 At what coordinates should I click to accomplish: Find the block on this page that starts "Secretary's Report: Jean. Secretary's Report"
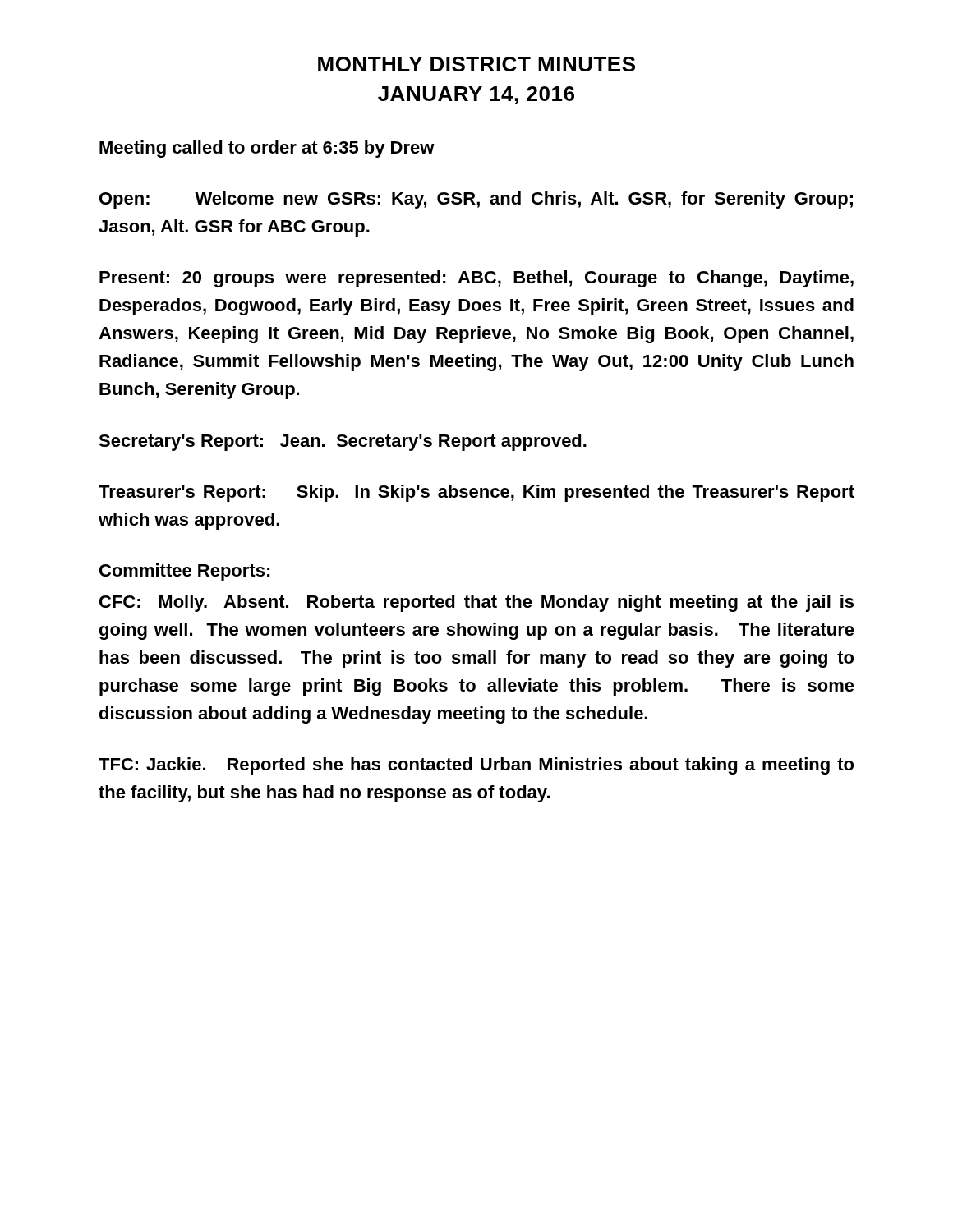point(343,440)
